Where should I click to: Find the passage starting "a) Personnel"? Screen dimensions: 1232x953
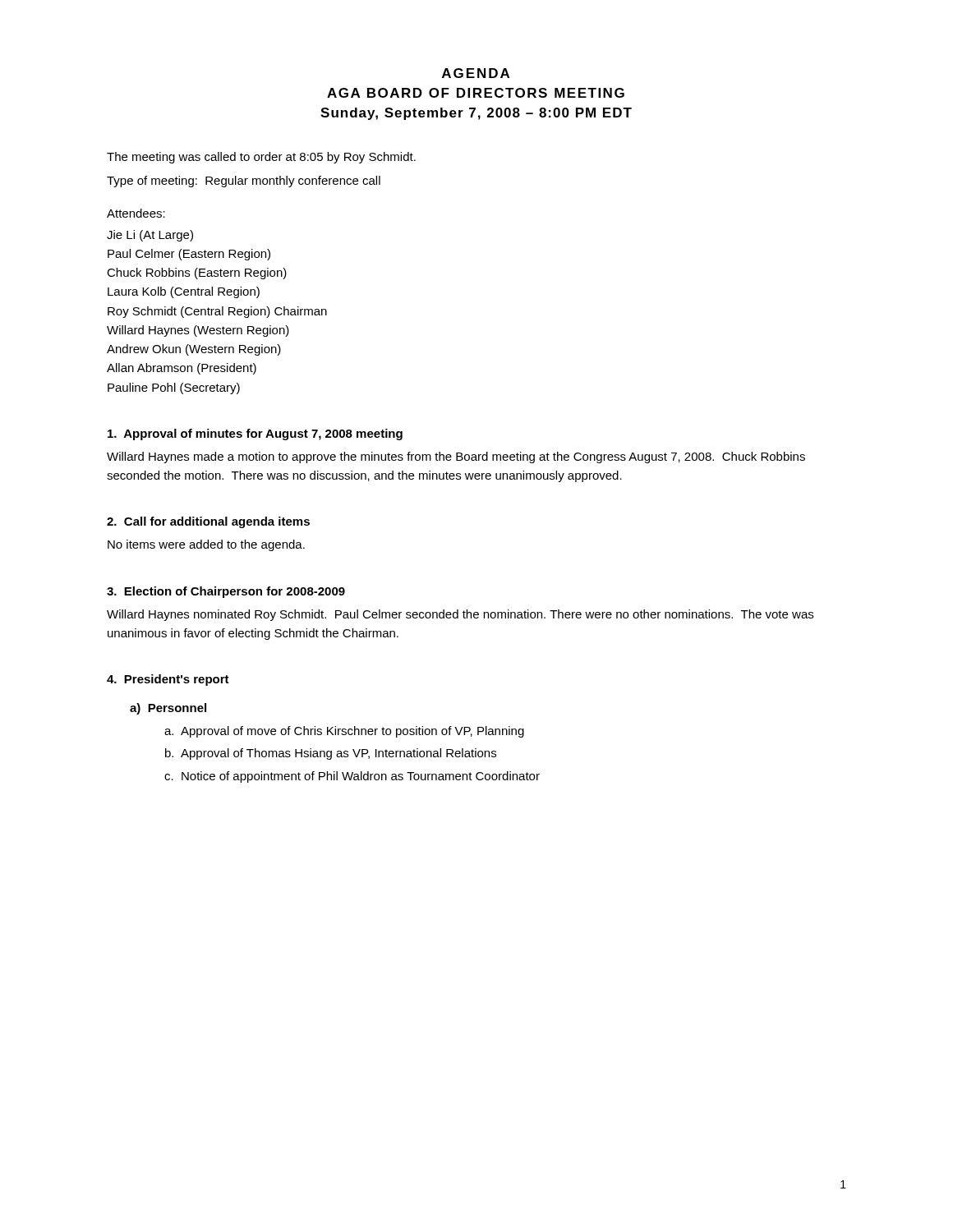click(x=168, y=708)
